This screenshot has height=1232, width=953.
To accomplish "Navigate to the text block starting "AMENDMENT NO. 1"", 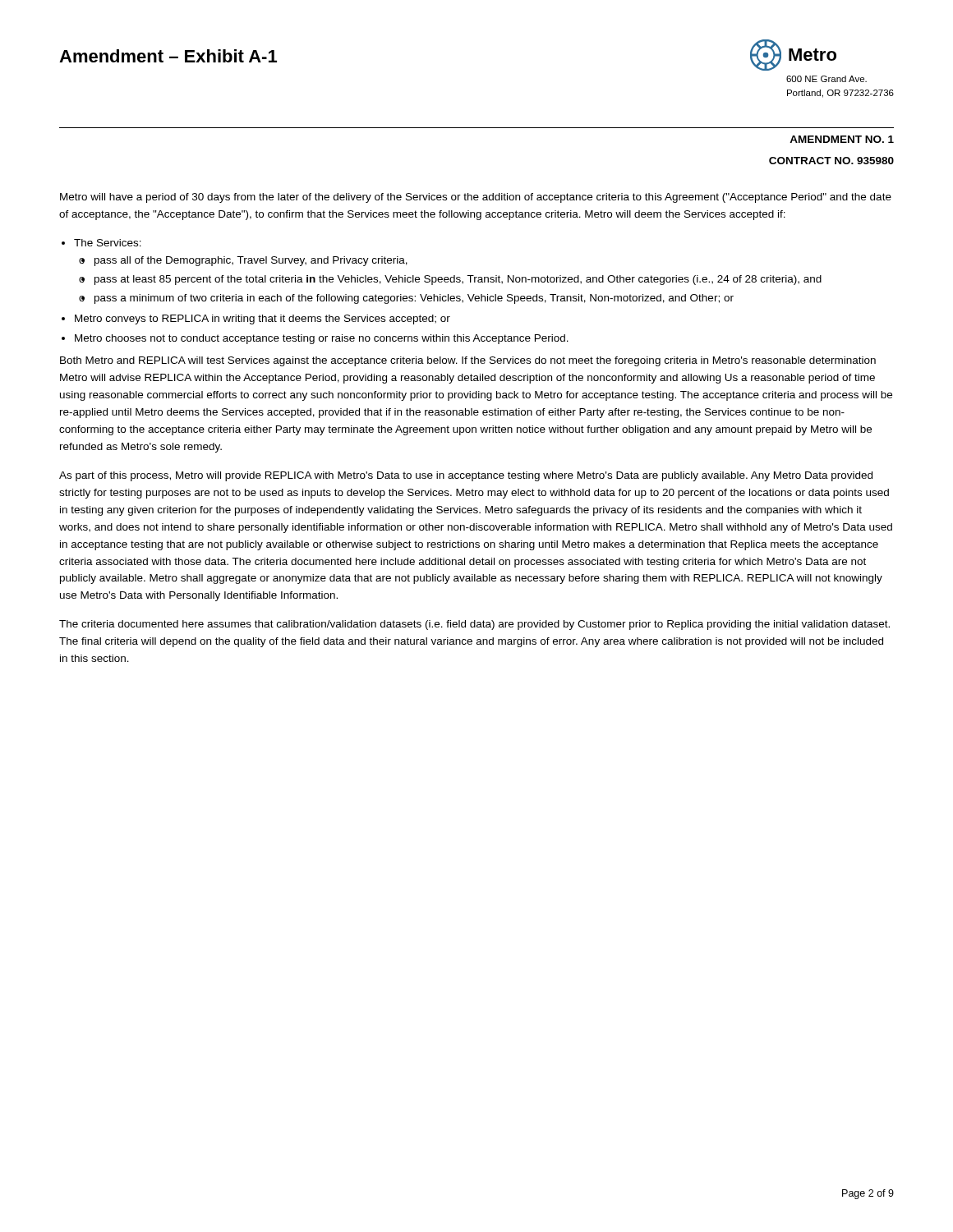I will pos(842,139).
